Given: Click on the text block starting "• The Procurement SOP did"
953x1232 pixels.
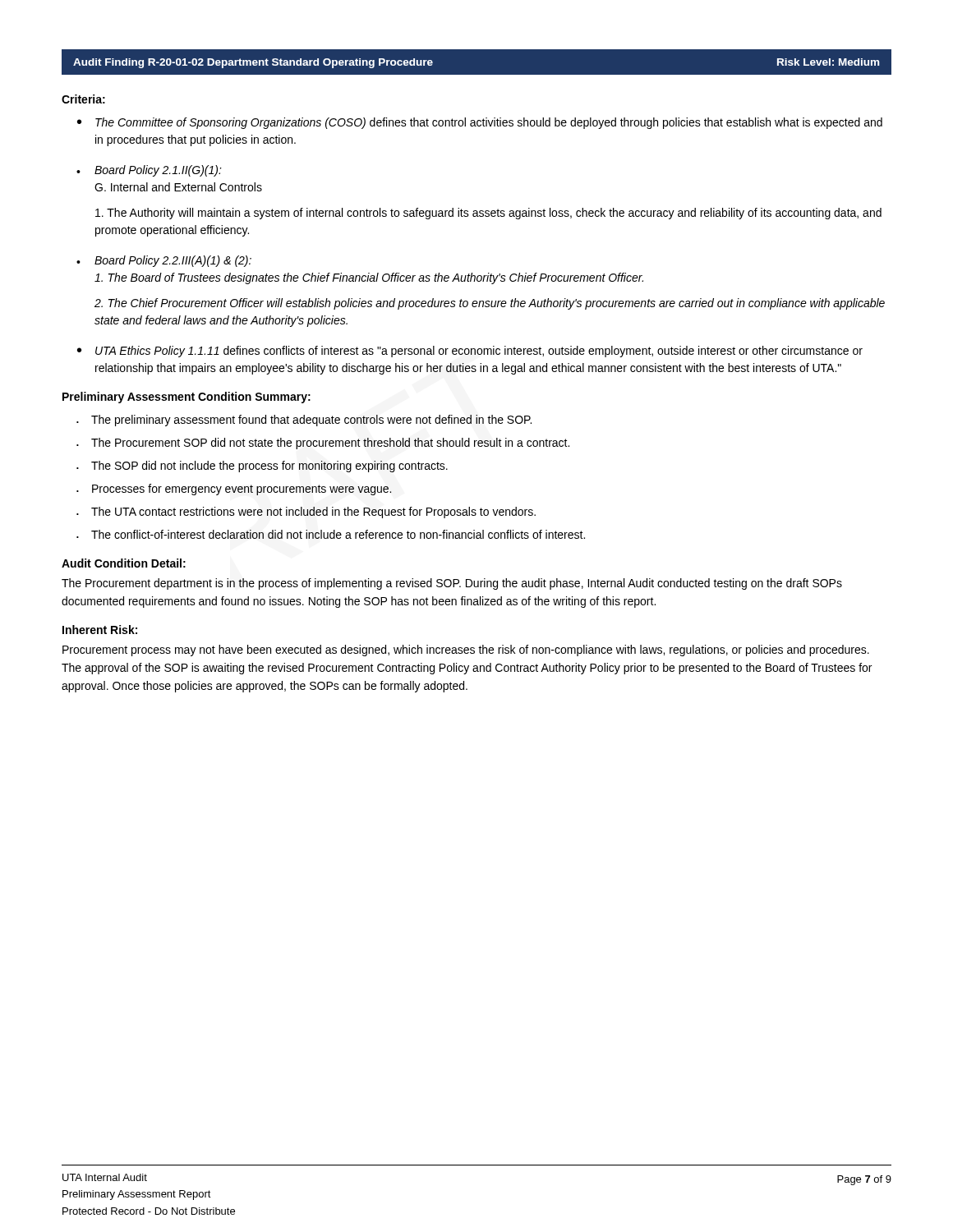Looking at the screenshot, I should [323, 443].
